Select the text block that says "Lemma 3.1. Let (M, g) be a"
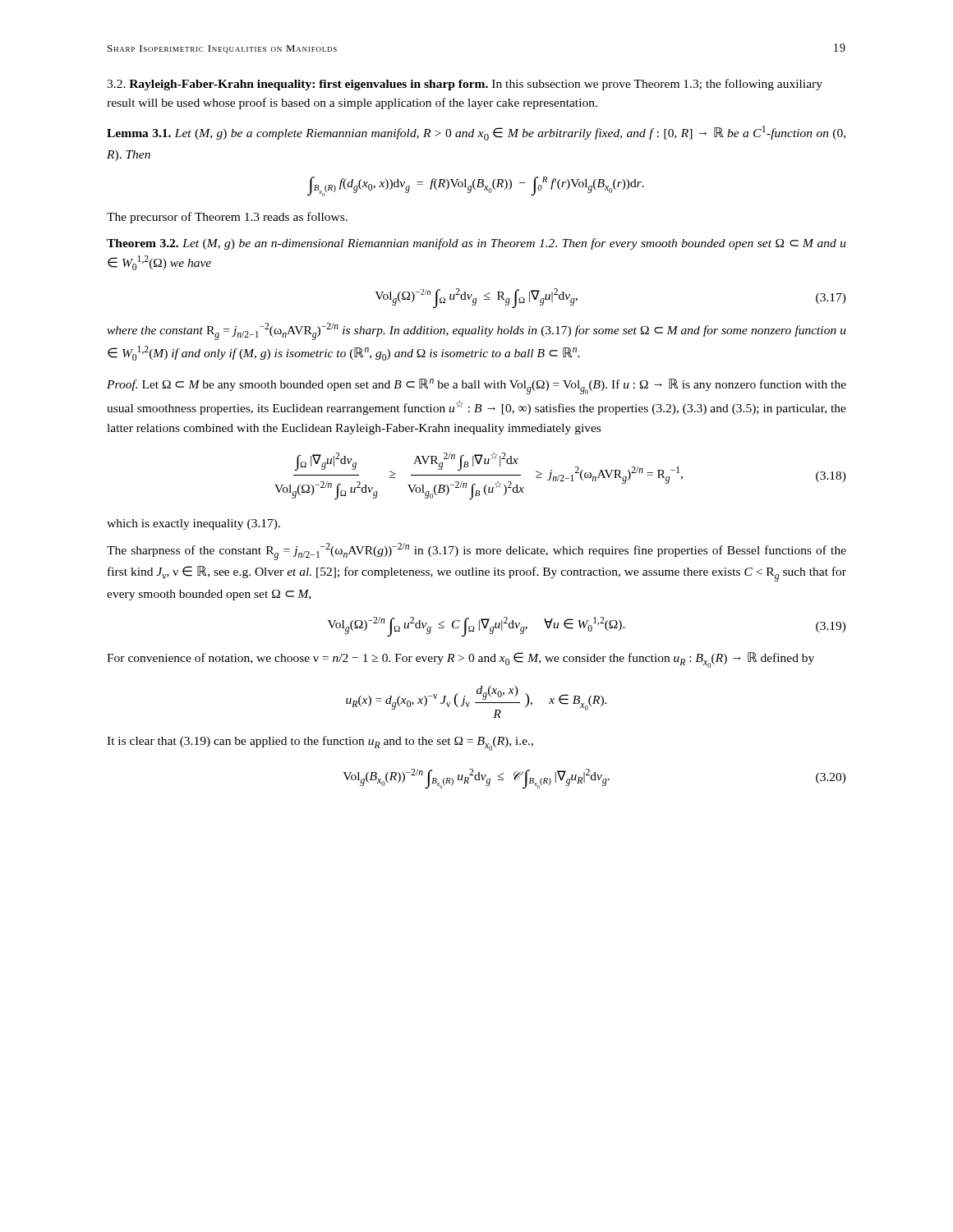 [x=476, y=142]
